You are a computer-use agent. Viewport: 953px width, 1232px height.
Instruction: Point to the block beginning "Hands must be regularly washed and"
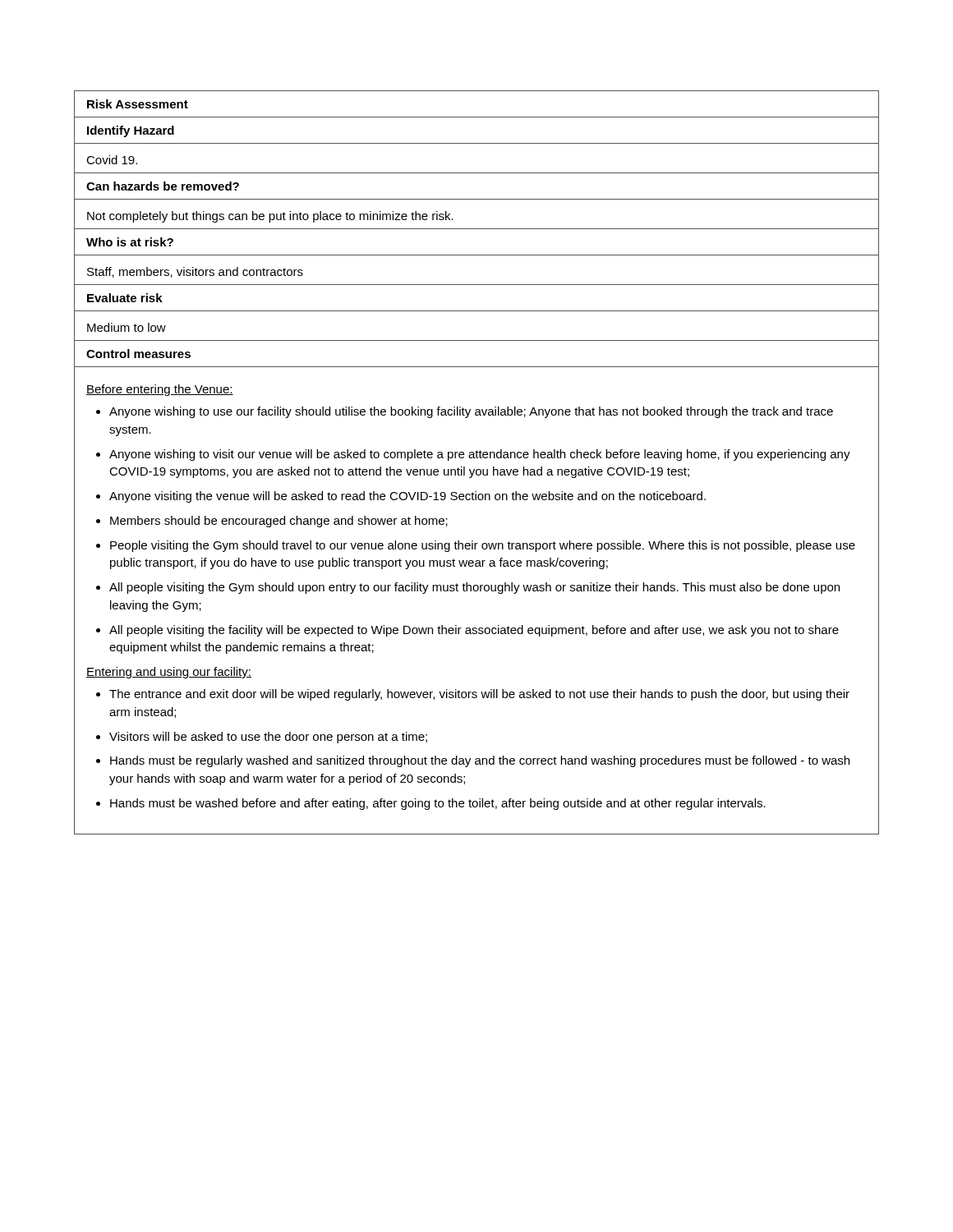point(480,769)
